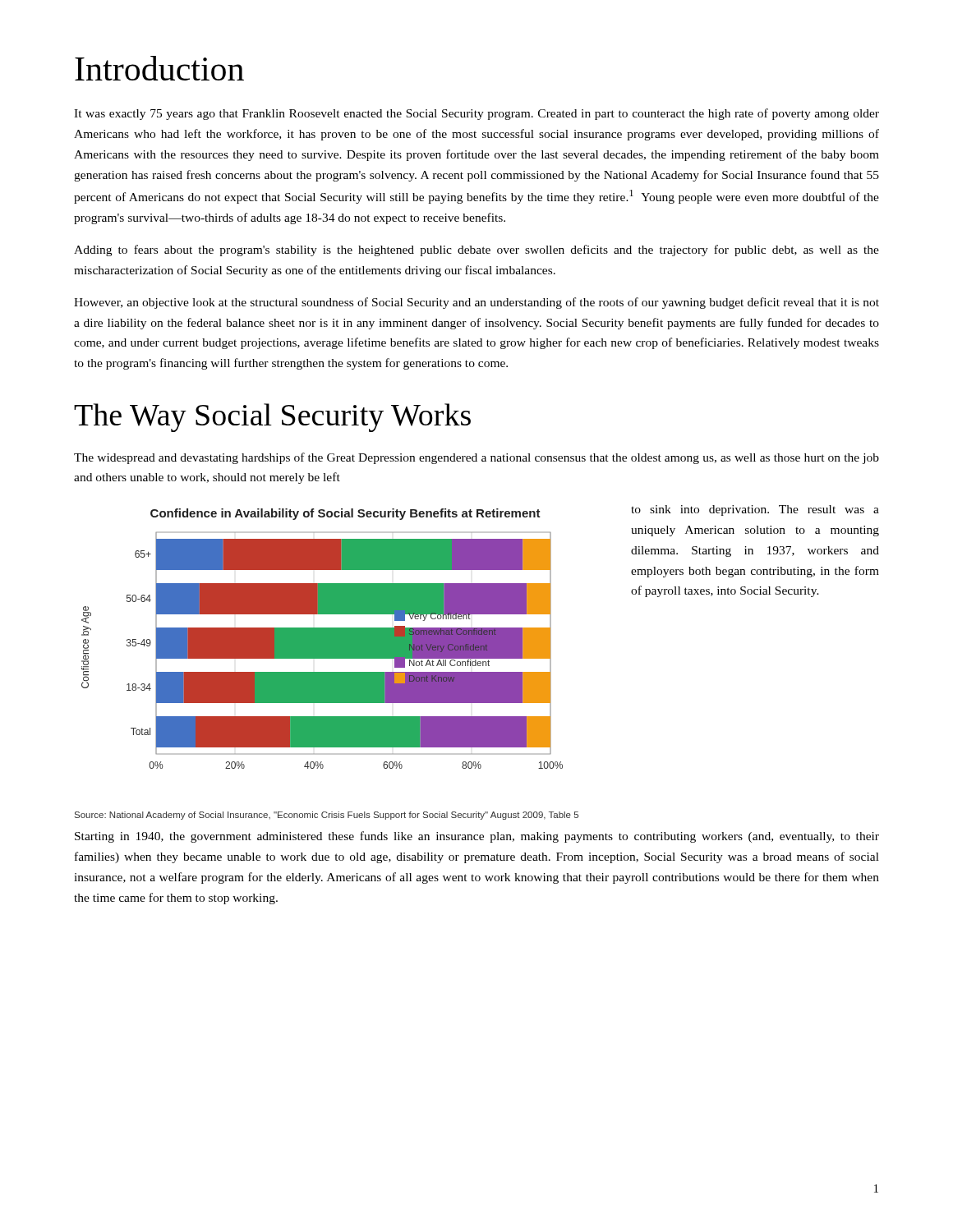
Task: Click on the region starting "The widespread and devastating"
Action: (476, 467)
